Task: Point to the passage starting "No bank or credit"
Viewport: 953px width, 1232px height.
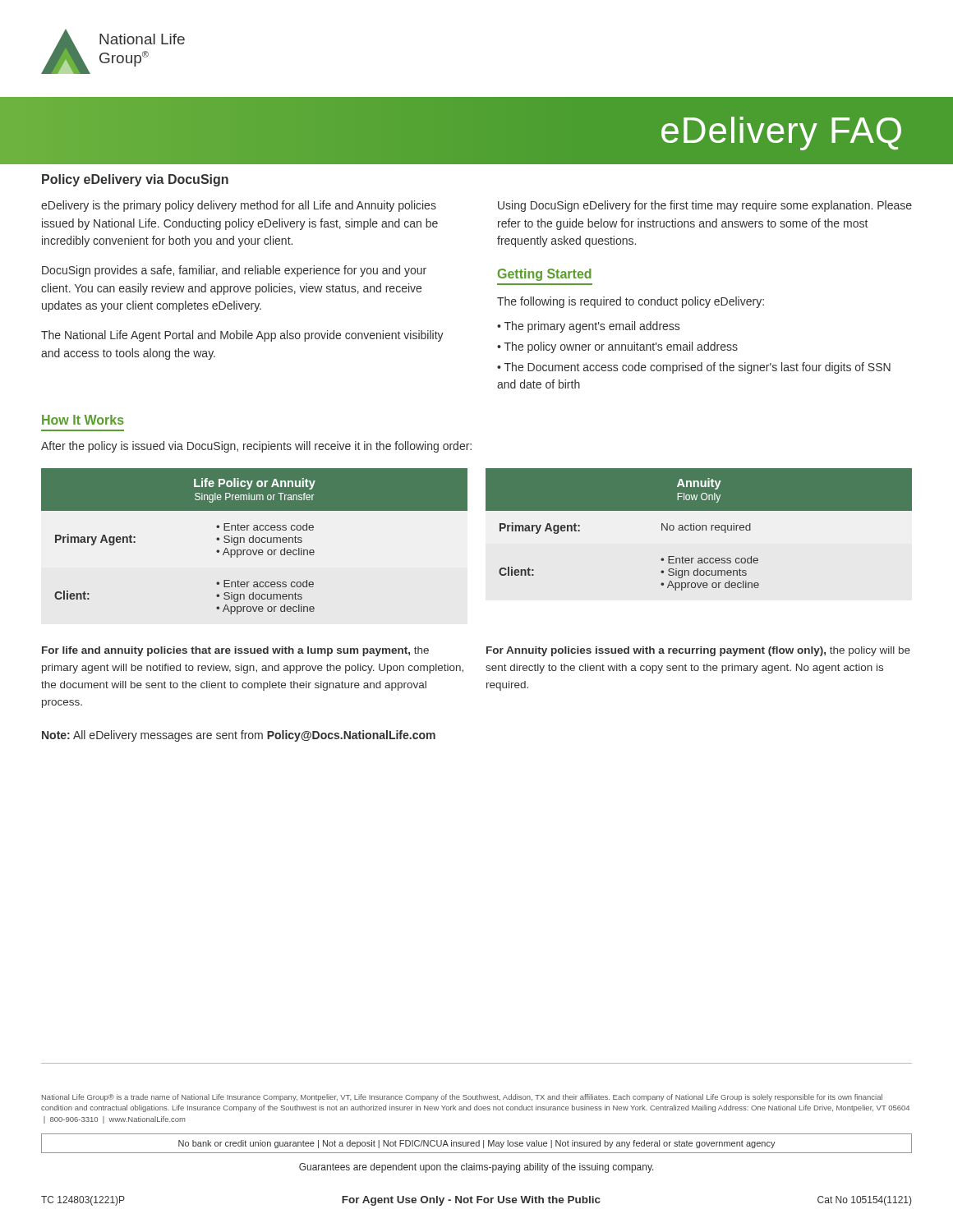Action: point(476,1143)
